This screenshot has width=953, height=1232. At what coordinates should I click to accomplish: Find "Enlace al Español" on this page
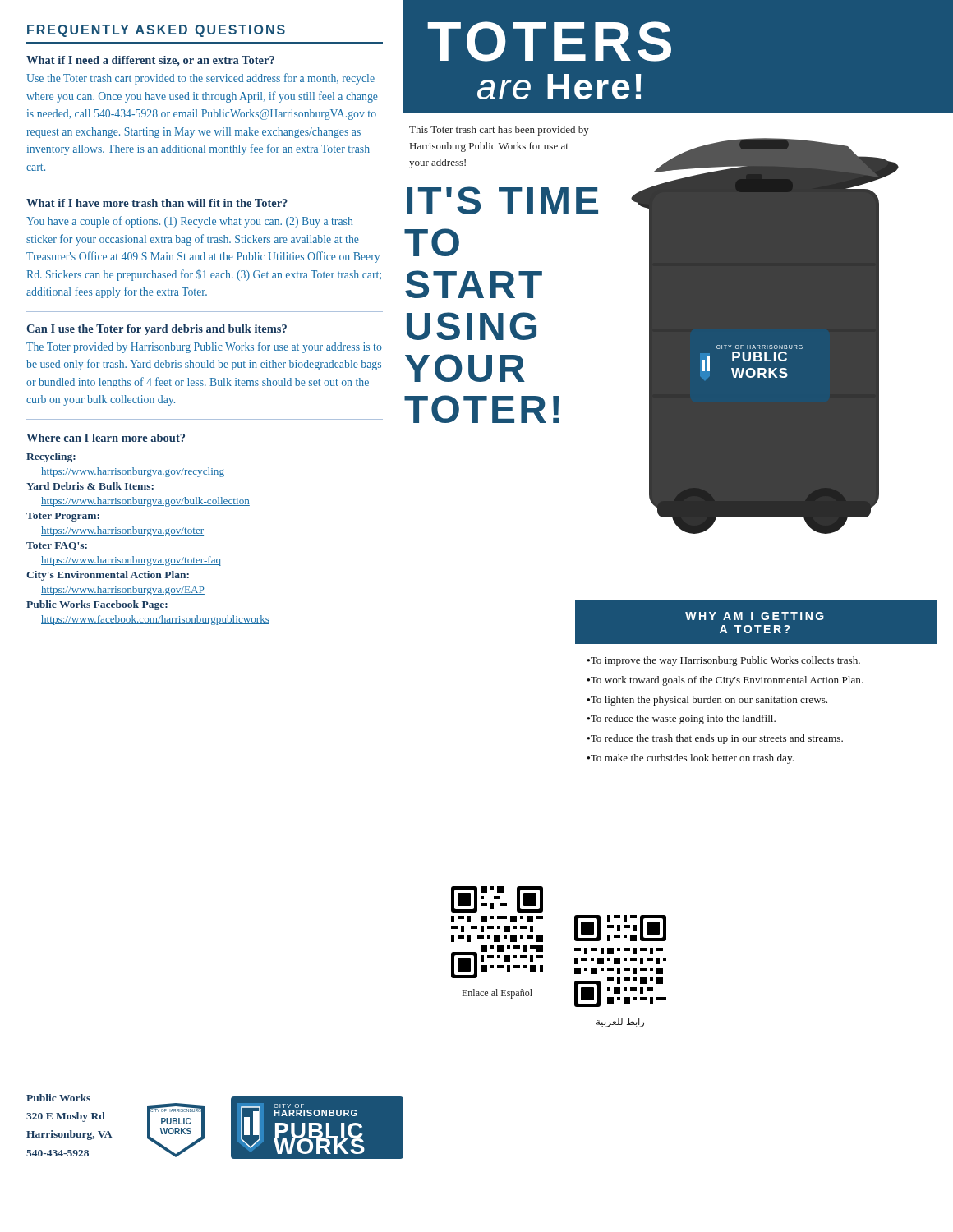click(497, 993)
